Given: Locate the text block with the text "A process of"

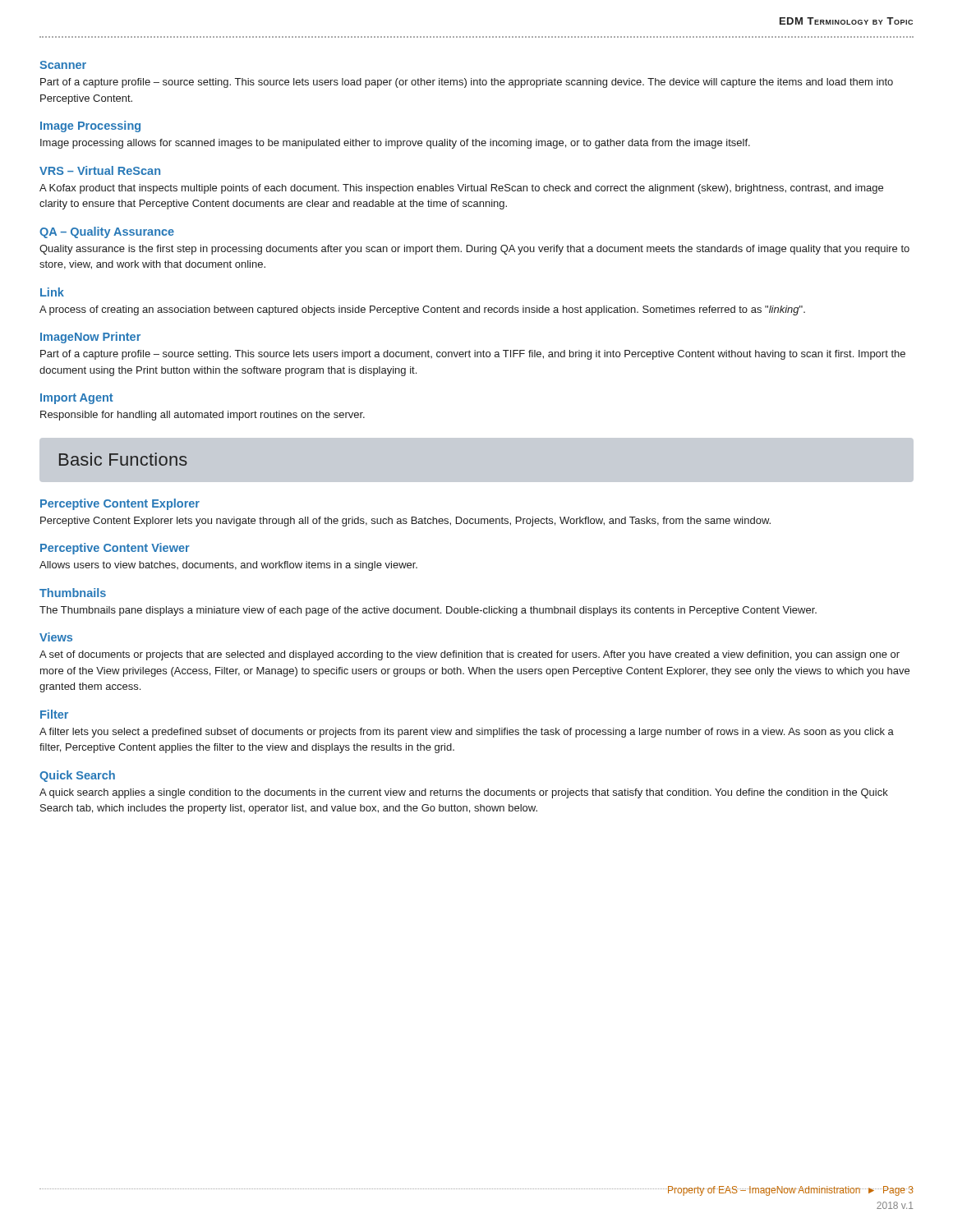Looking at the screenshot, I should (x=423, y=309).
